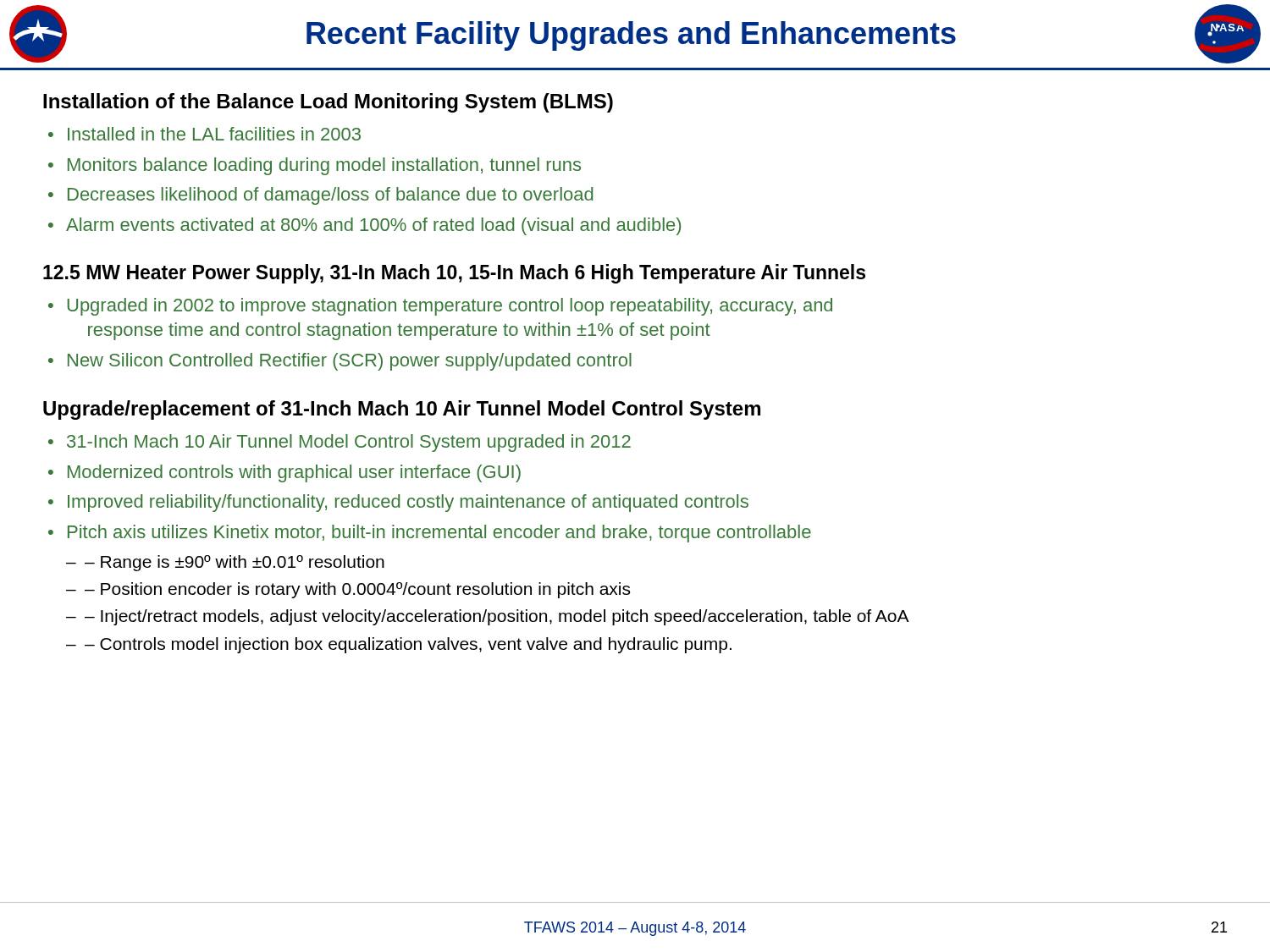Where is the passage that starts "New Silicon Controlled Rectifier (SCR) power"?
Viewport: 1270px width, 952px height.
point(349,360)
